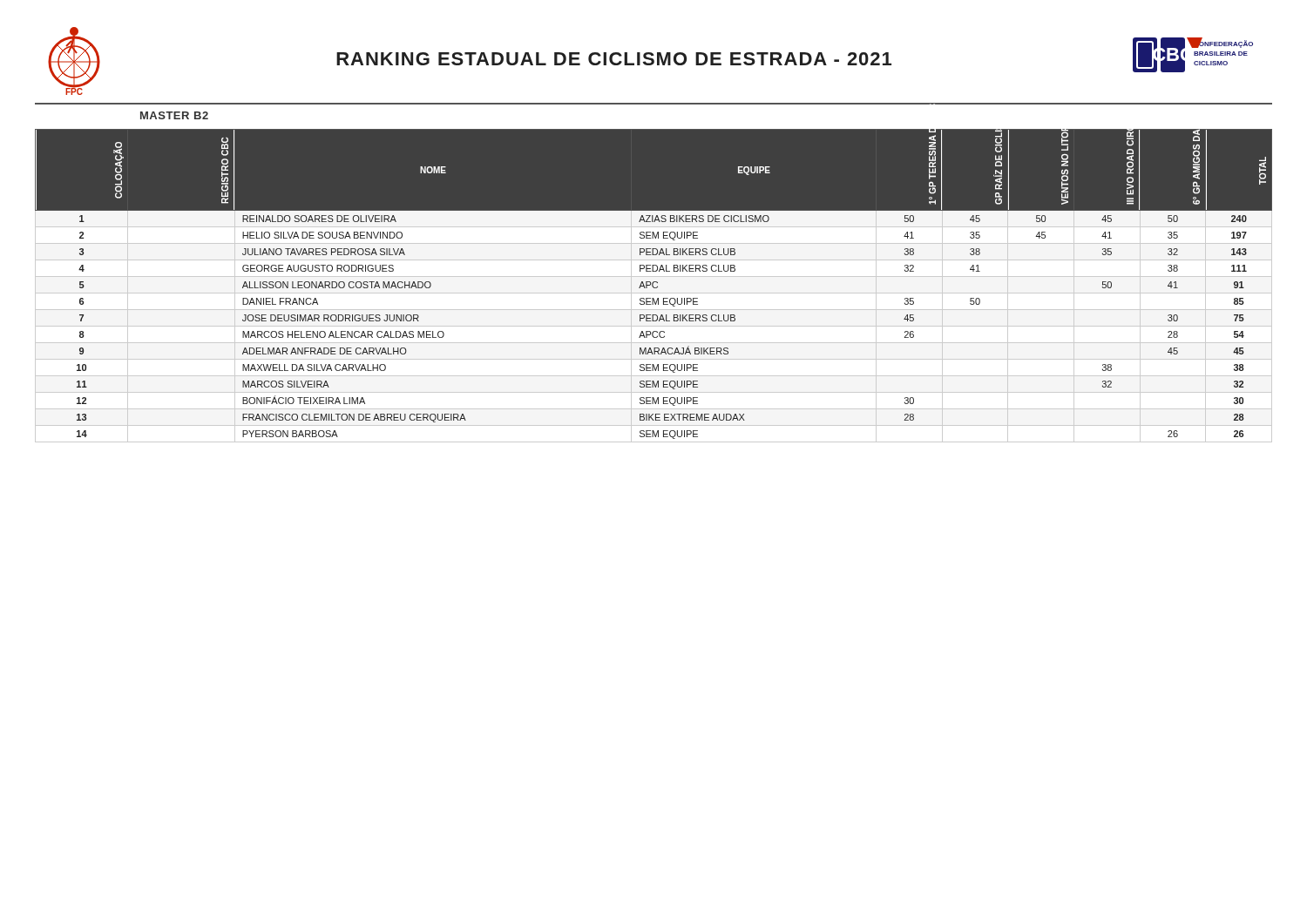
Task: Find the region starting "MASTER B2"
Action: point(174,115)
